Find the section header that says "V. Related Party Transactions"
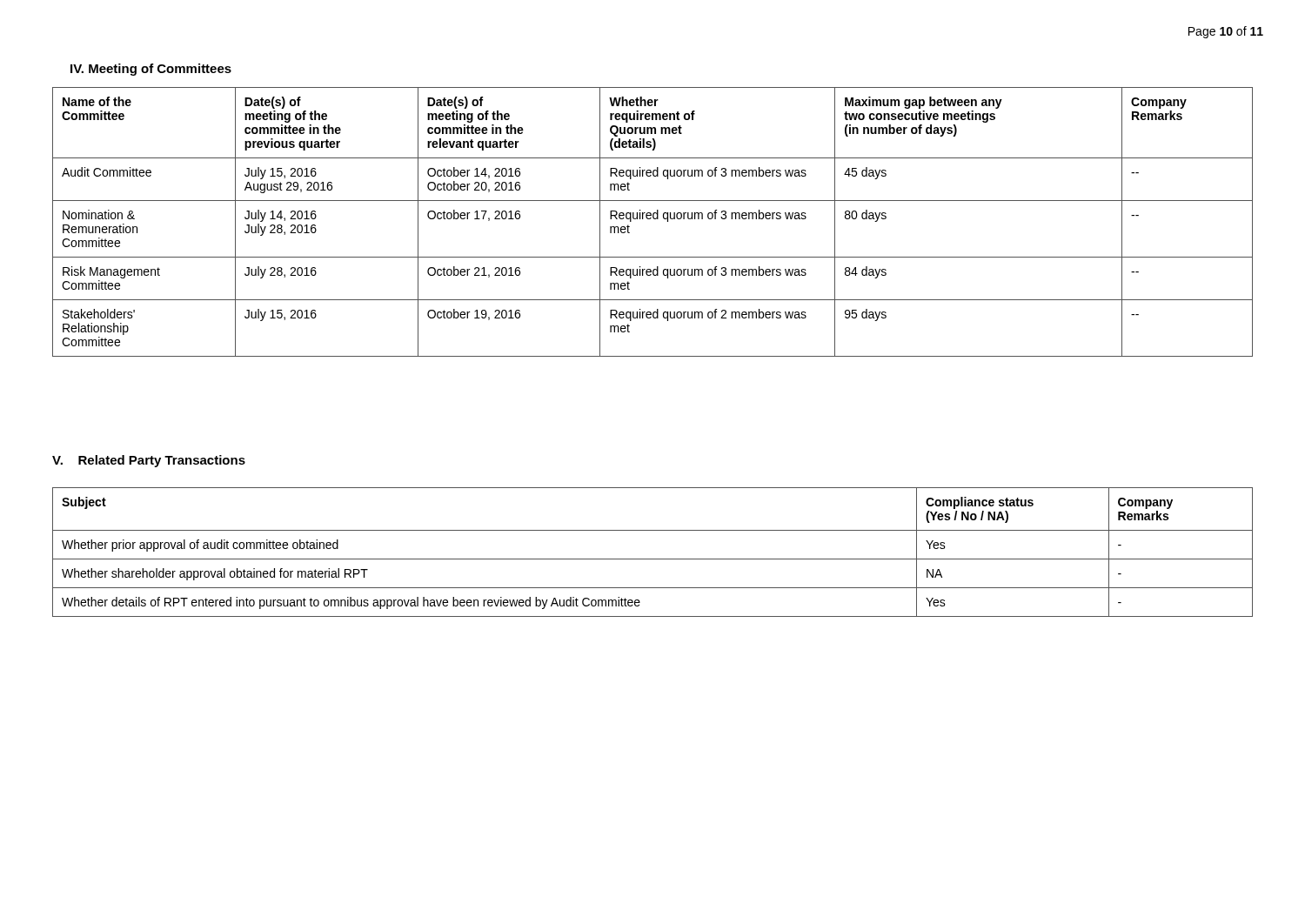The image size is (1305, 924). (x=149, y=460)
